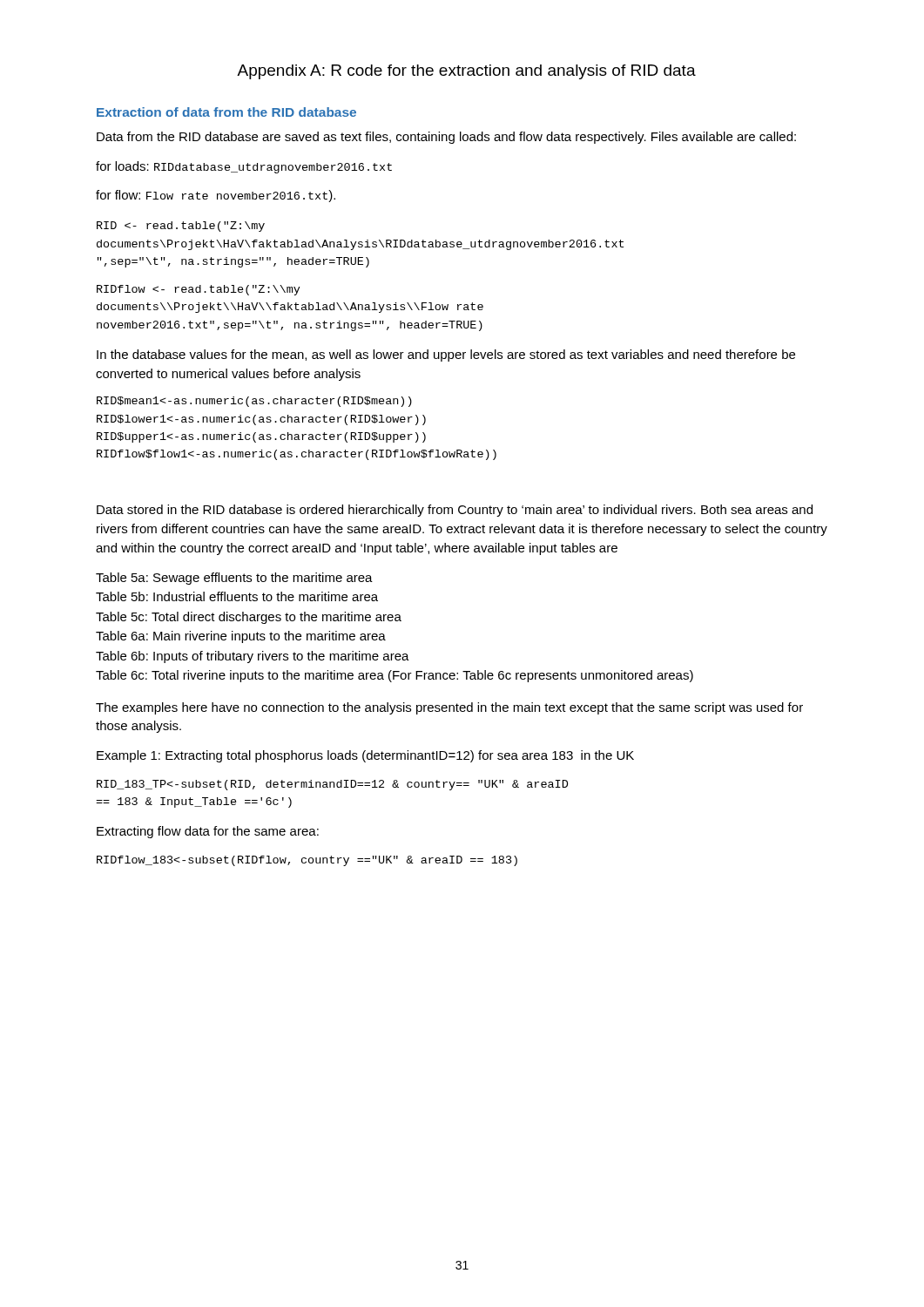Click on the list item containing "Table 5b: Industrial effluents to"
This screenshot has width=924, height=1307.
237,596
